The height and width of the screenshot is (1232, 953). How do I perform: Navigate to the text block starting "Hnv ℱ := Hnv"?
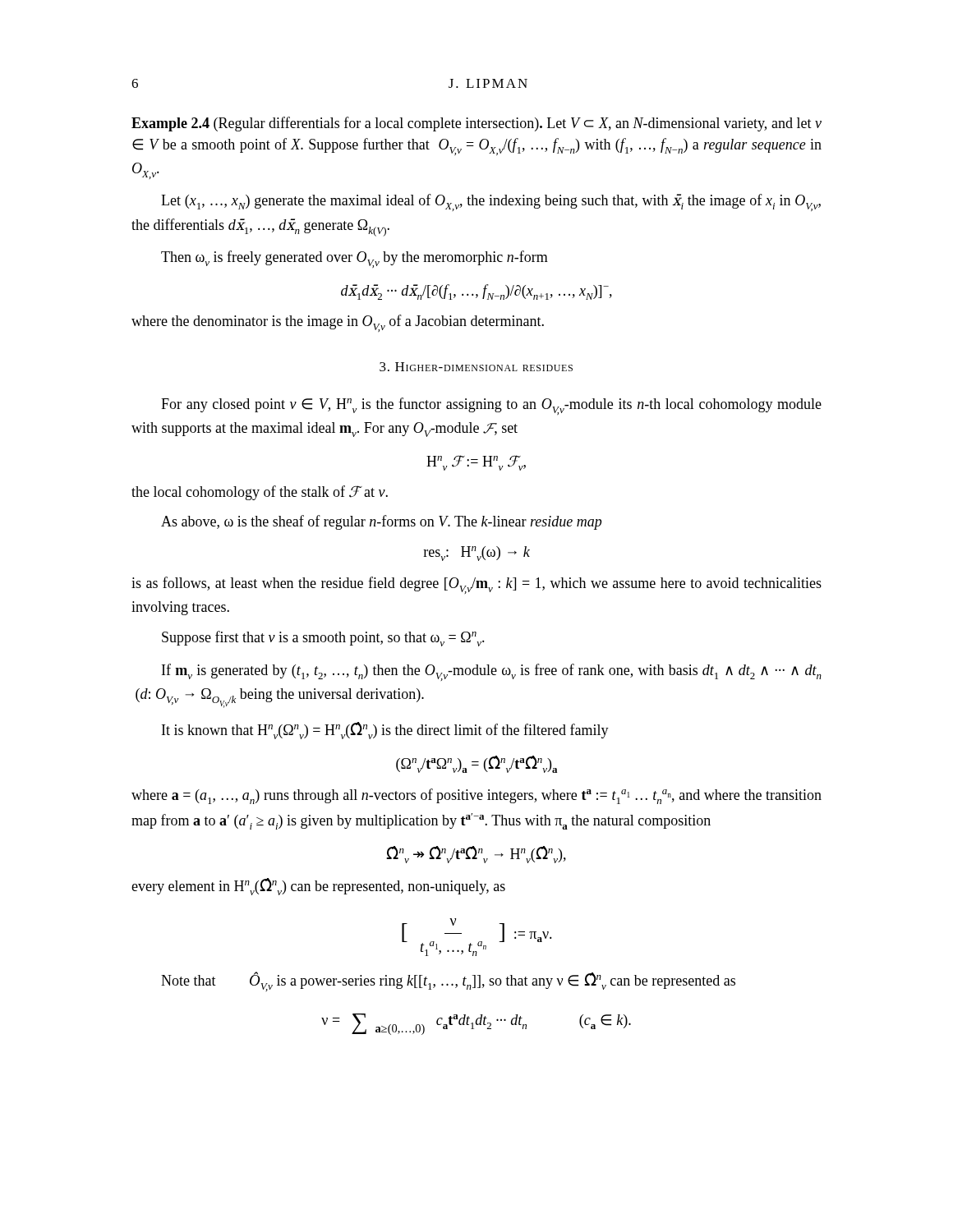(476, 462)
